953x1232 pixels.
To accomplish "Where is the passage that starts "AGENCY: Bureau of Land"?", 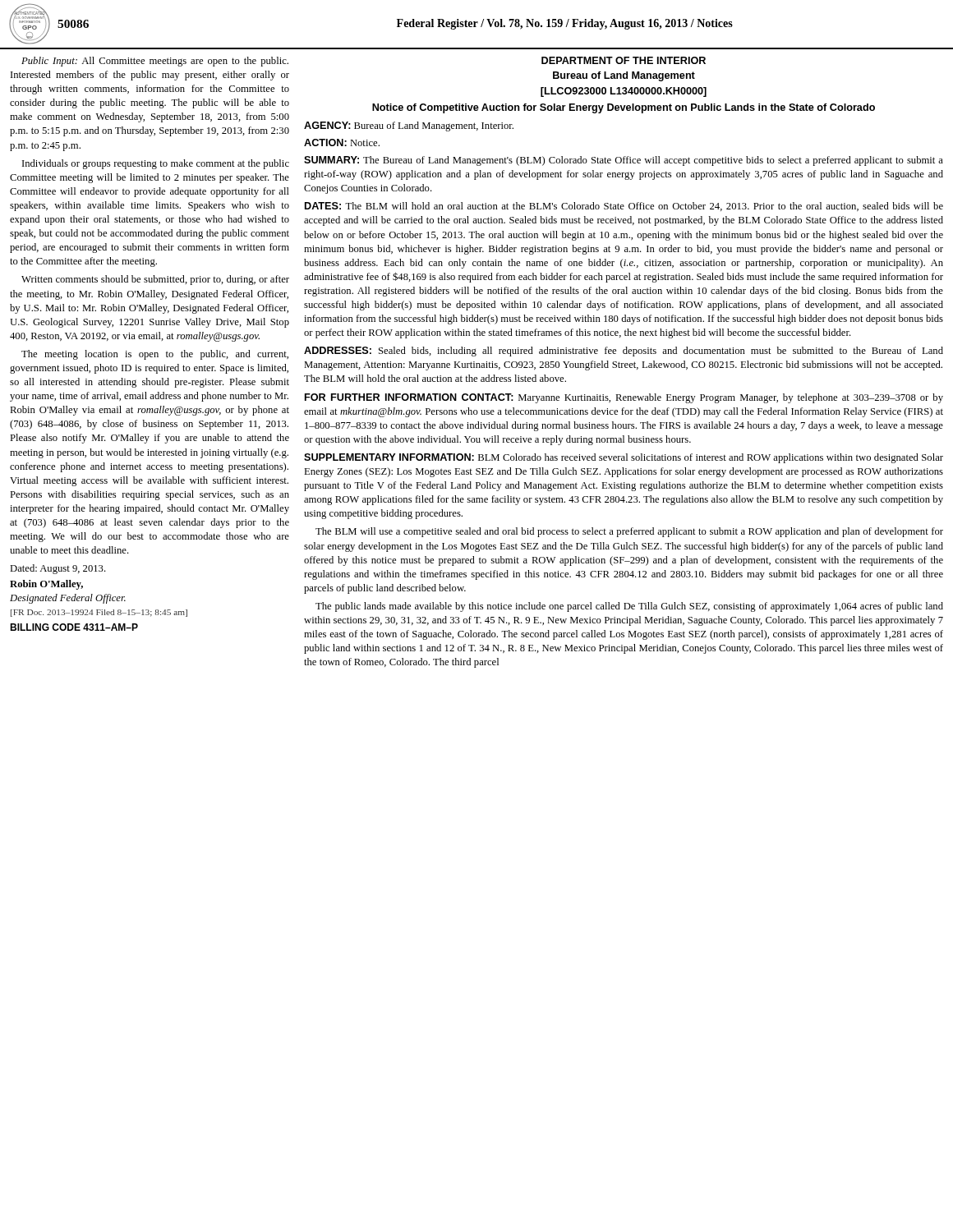I will click(409, 126).
